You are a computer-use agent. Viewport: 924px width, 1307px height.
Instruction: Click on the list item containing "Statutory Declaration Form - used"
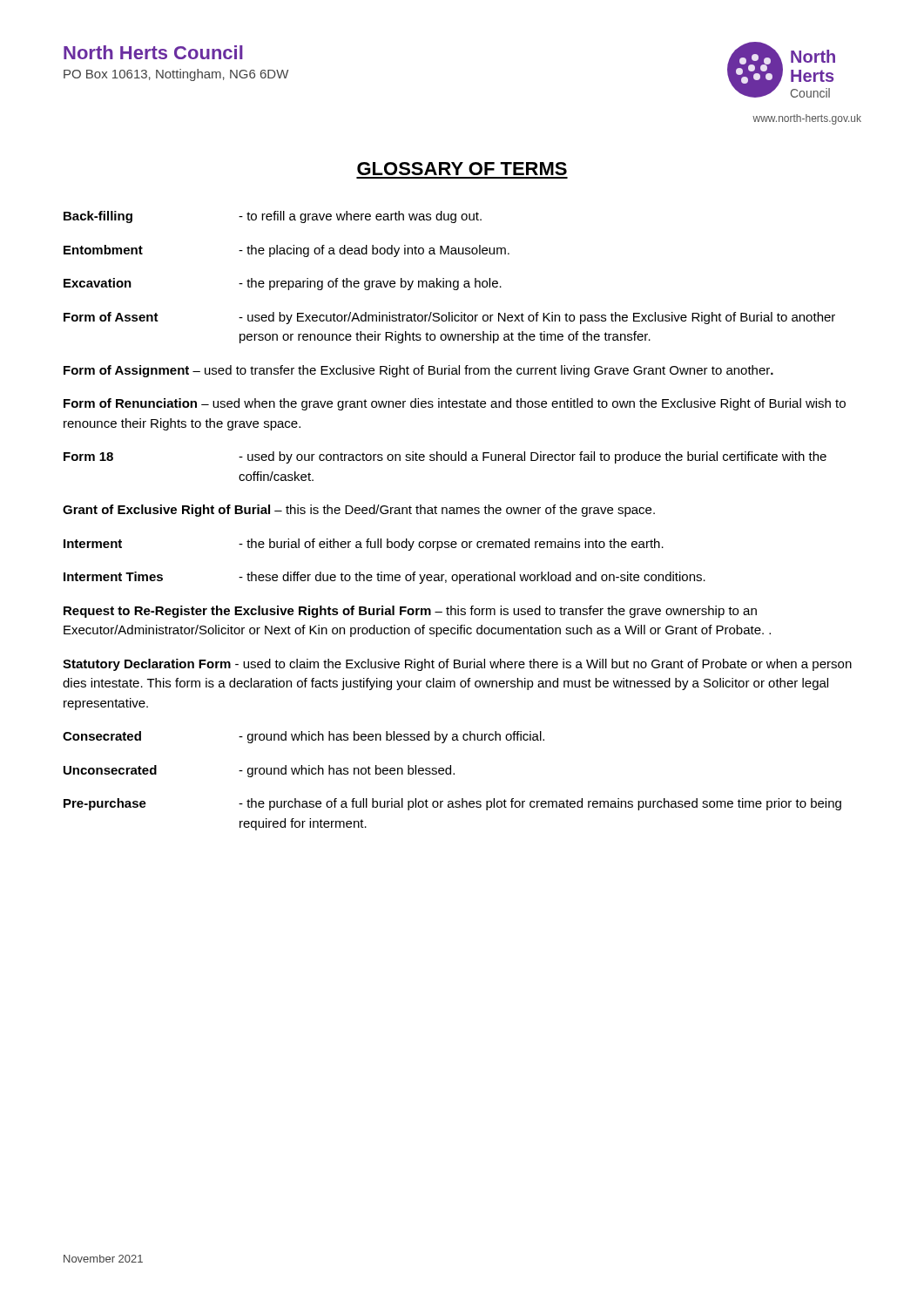[x=457, y=683]
